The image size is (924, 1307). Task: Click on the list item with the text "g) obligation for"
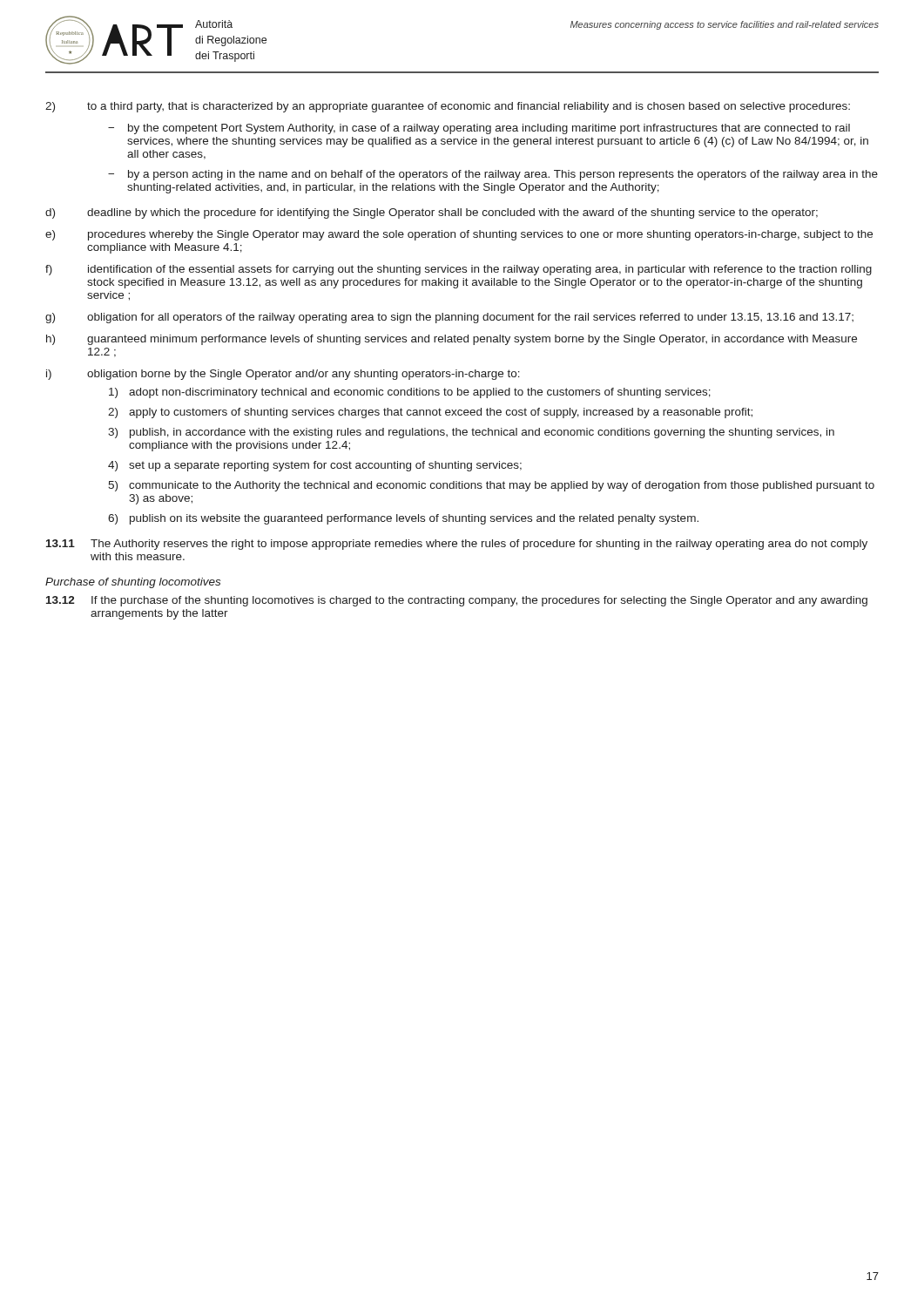pyautogui.click(x=462, y=317)
